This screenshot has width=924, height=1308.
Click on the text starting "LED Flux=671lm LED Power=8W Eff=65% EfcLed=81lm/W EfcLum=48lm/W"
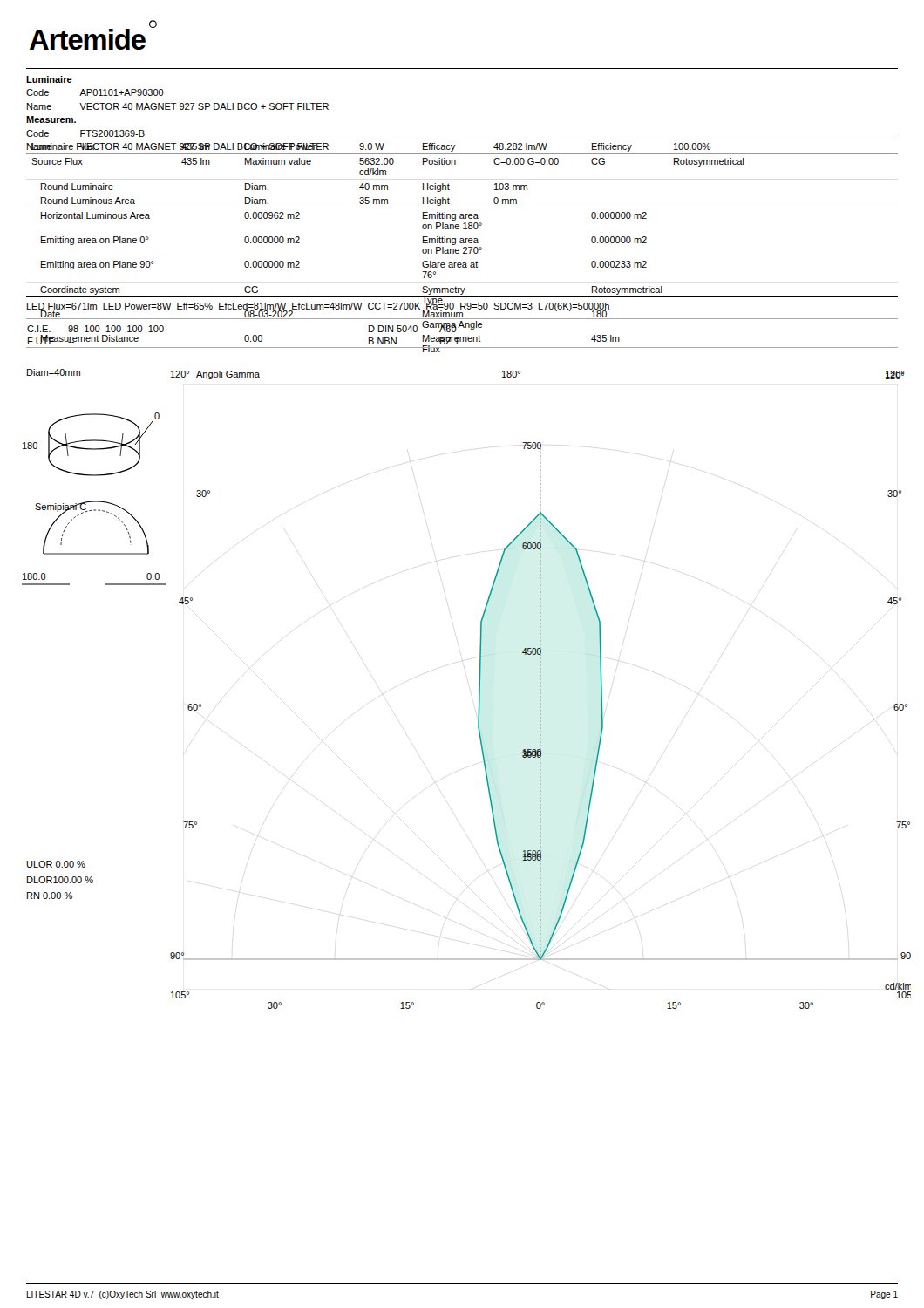pyautogui.click(x=318, y=306)
